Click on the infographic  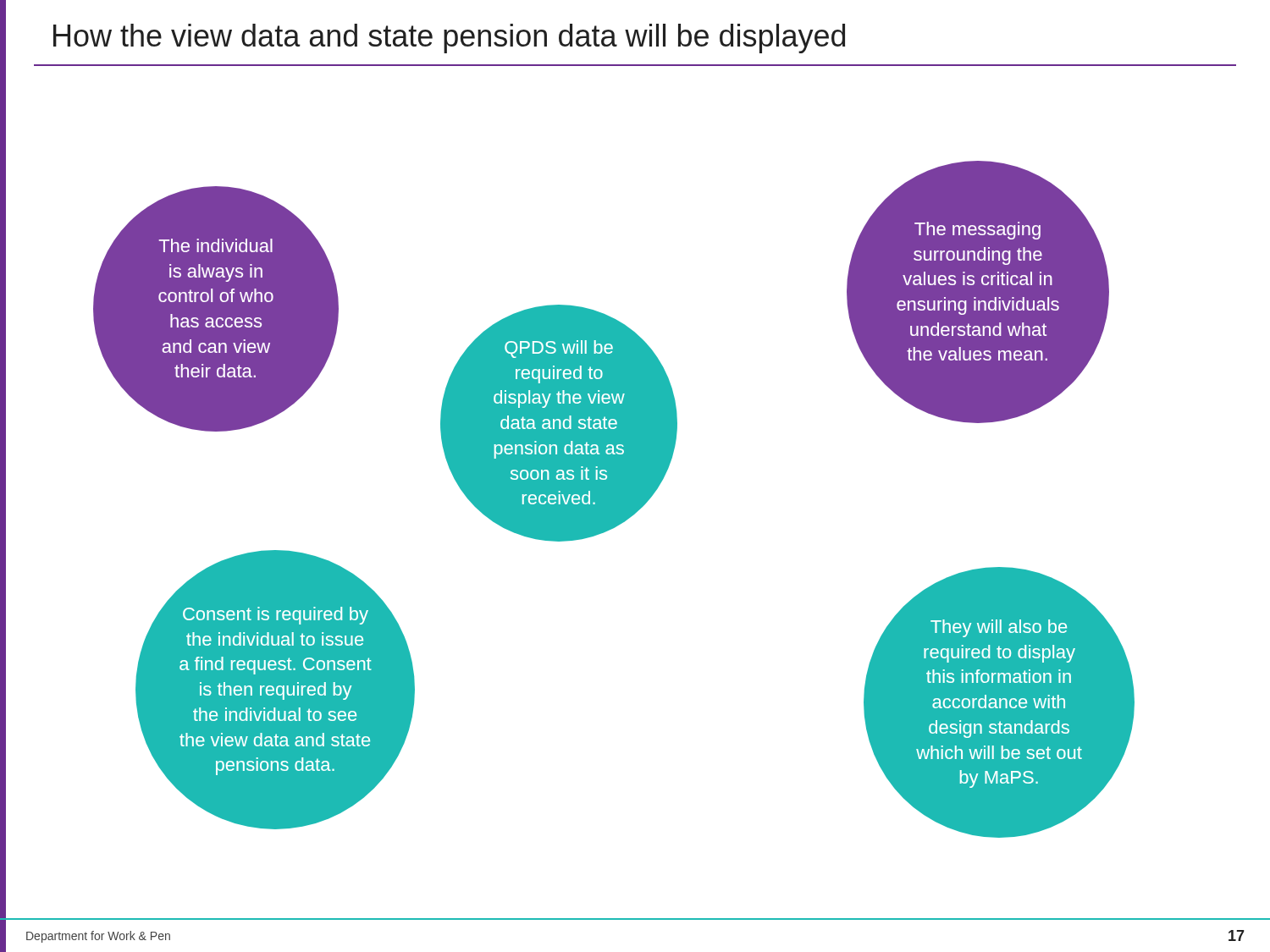click(635, 491)
